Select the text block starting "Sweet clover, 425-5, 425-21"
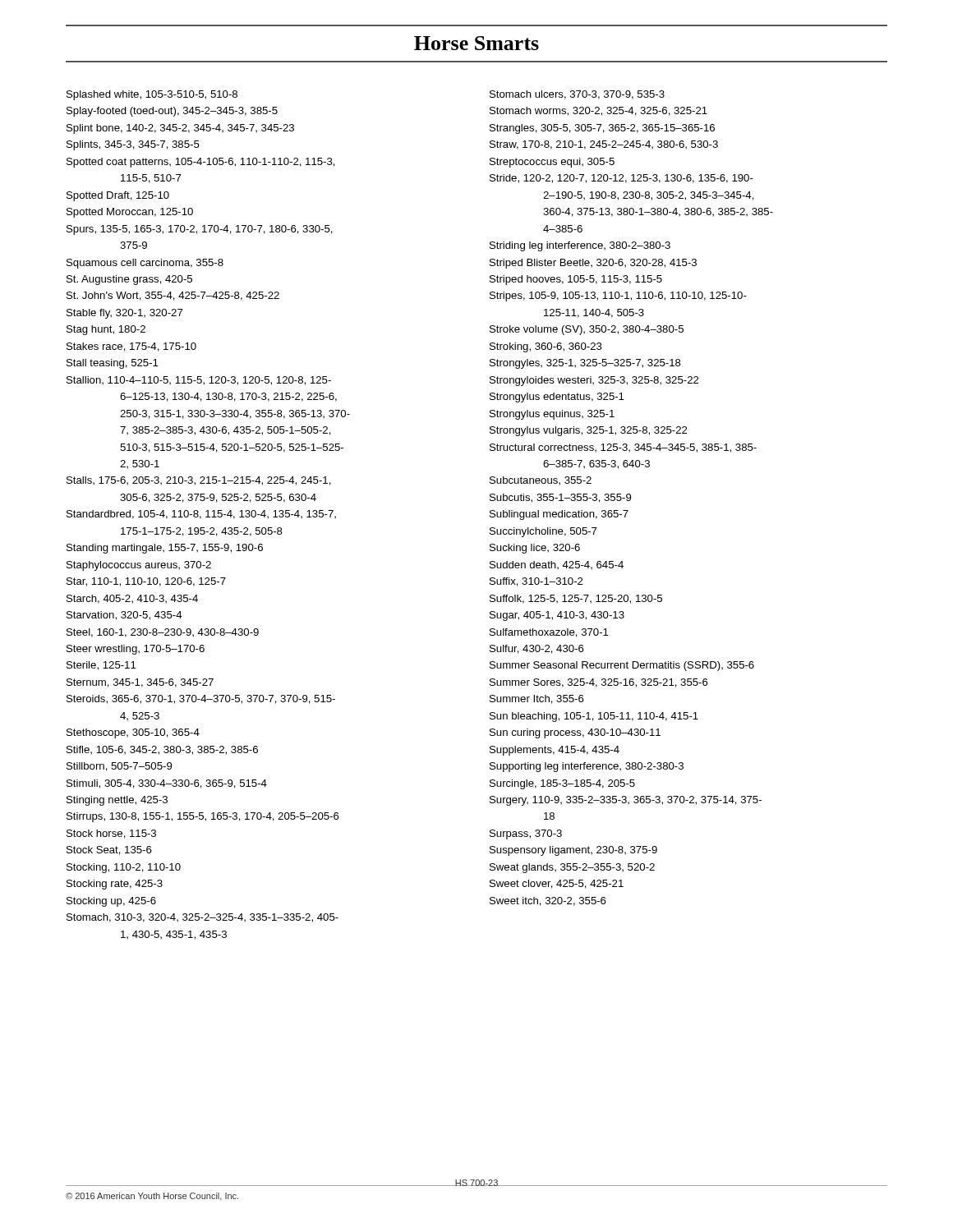 [556, 884]
